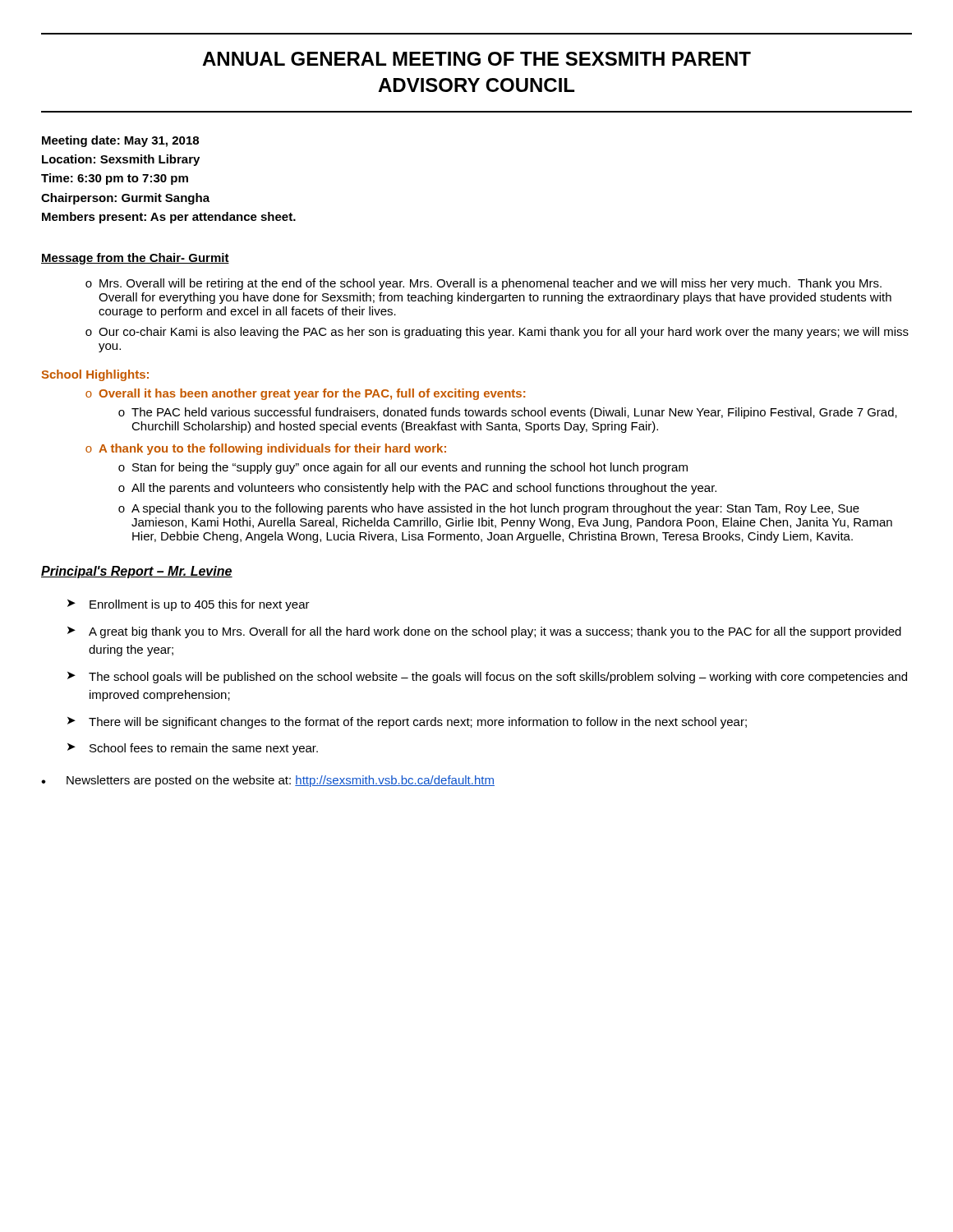The height and width of the screenshot is (1232, 953).
Task: Select the list item containing "• Newsletters are posted on the website at:"
Action: coord(476,781)
